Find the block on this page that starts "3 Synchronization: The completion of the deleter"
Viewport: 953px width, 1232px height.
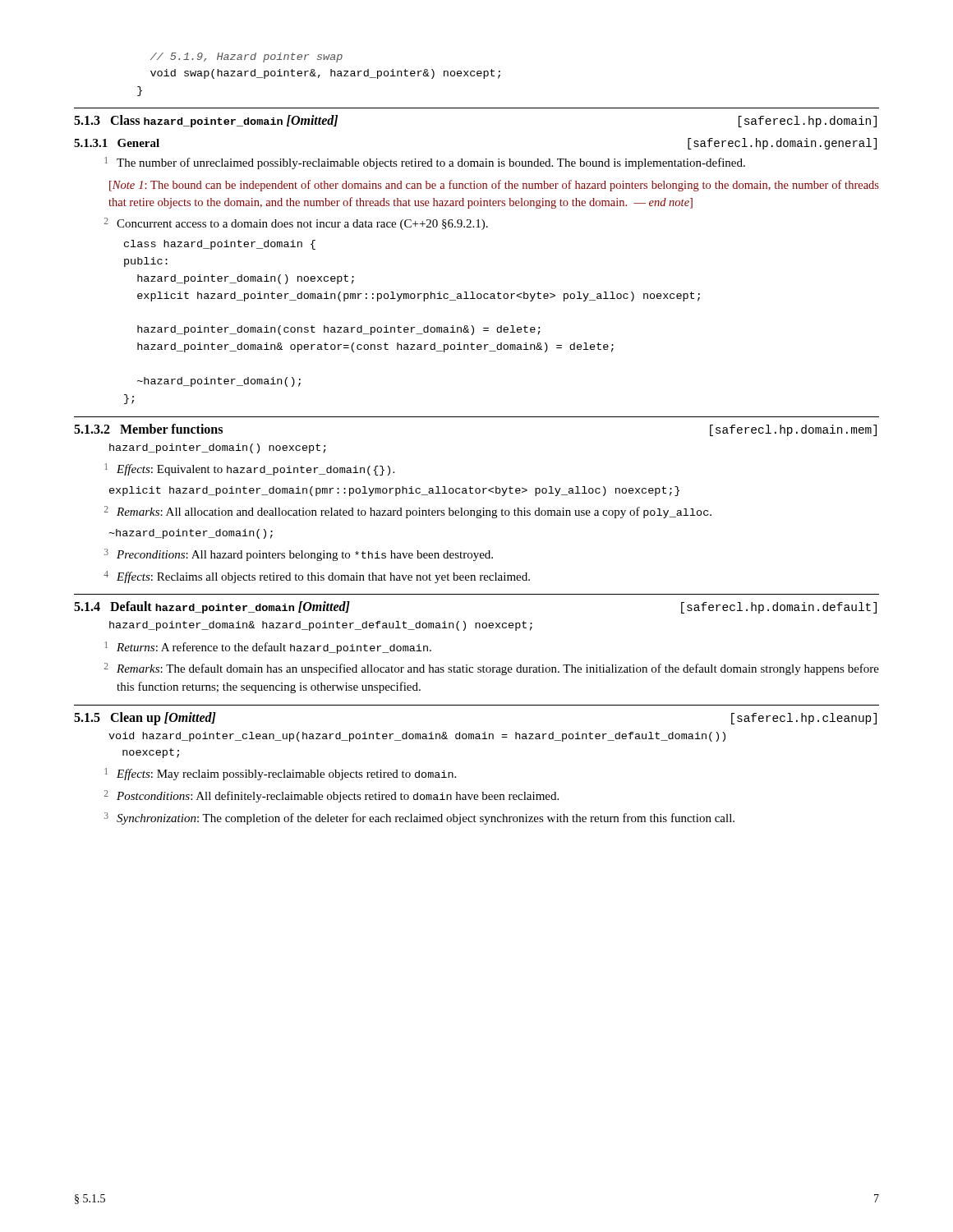476,819
